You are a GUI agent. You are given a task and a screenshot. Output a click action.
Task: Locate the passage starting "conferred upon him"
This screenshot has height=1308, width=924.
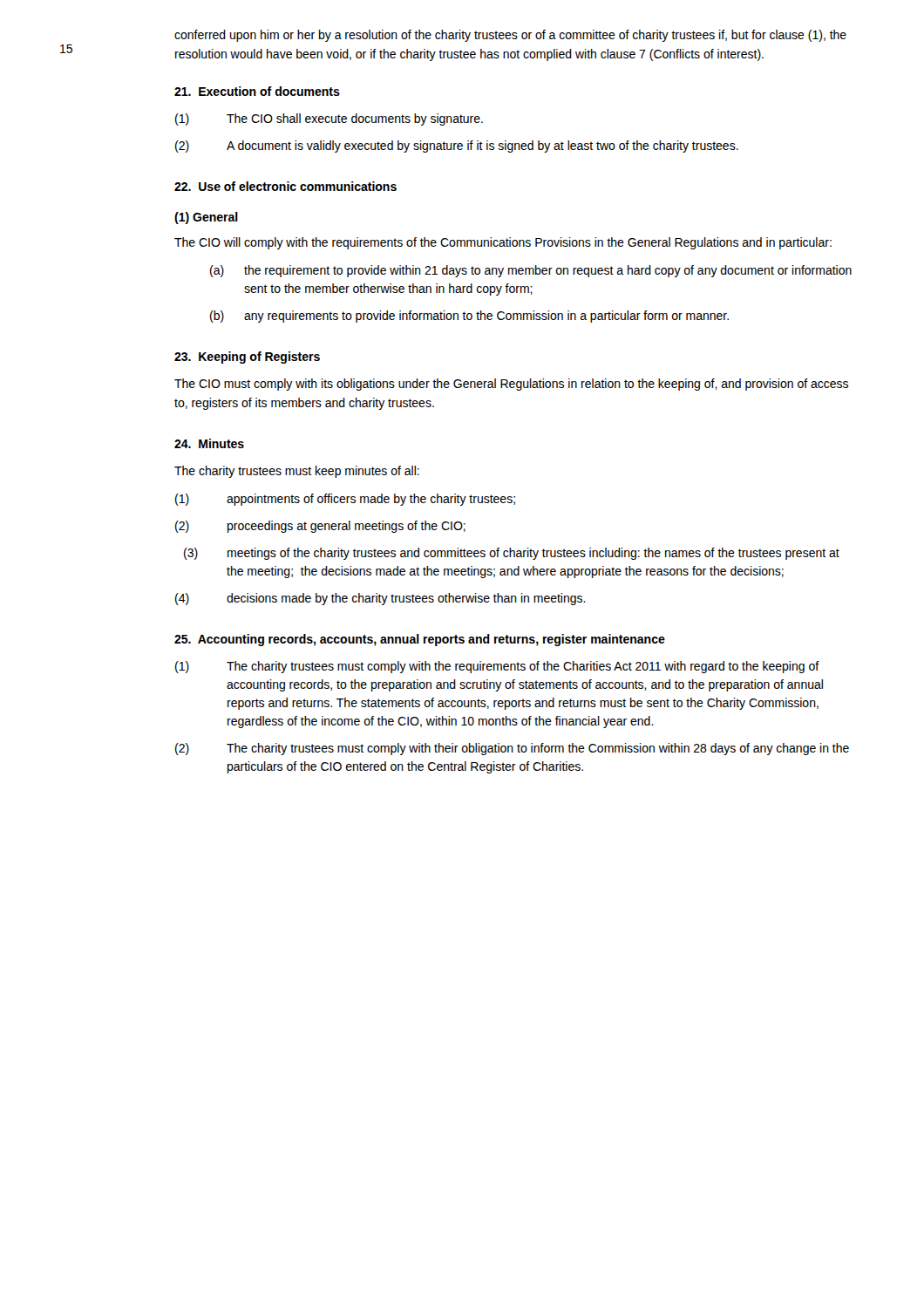[x=510, y=44]
